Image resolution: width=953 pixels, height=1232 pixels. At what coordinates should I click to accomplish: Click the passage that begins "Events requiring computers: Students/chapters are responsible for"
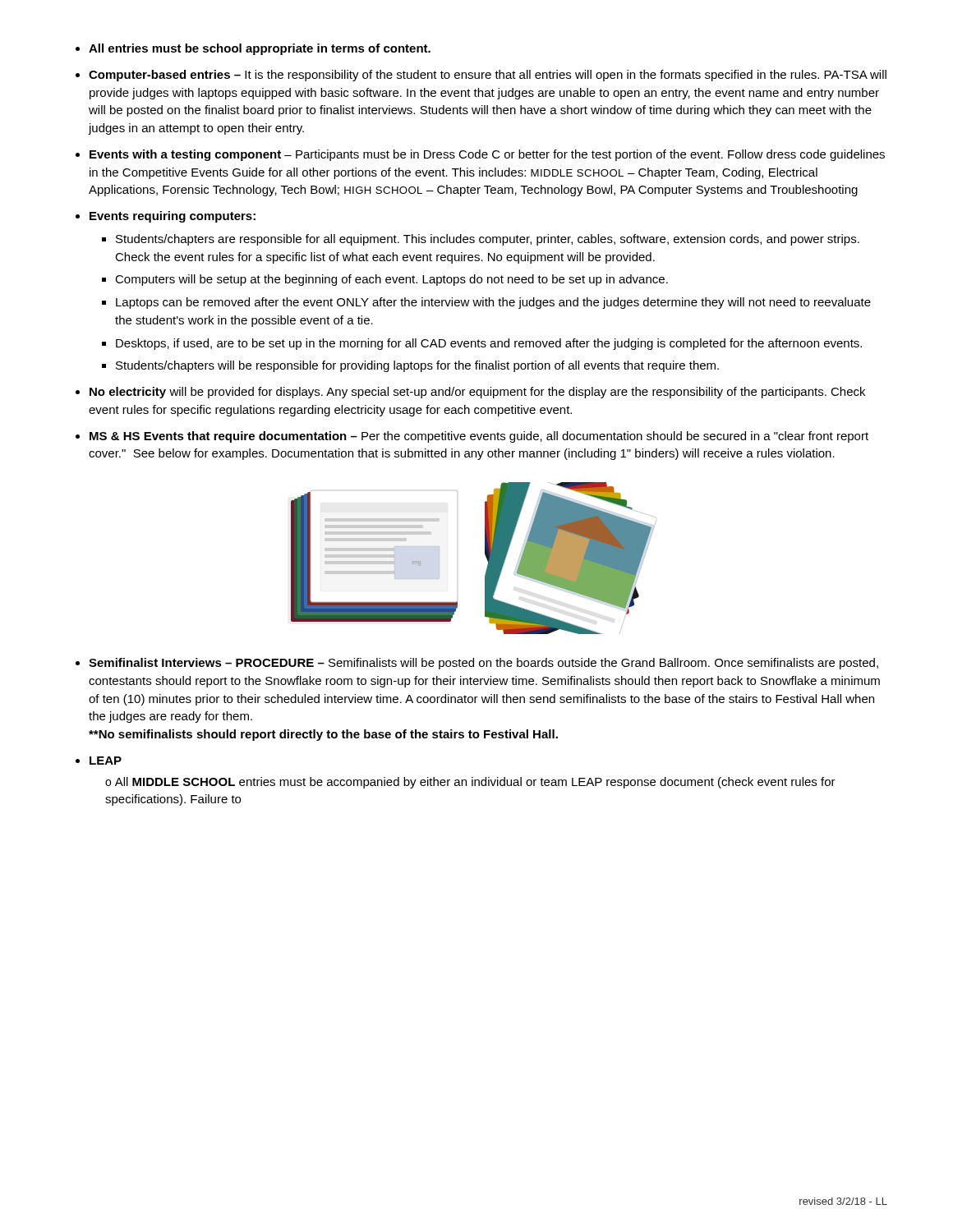click(x=488, y=292)
